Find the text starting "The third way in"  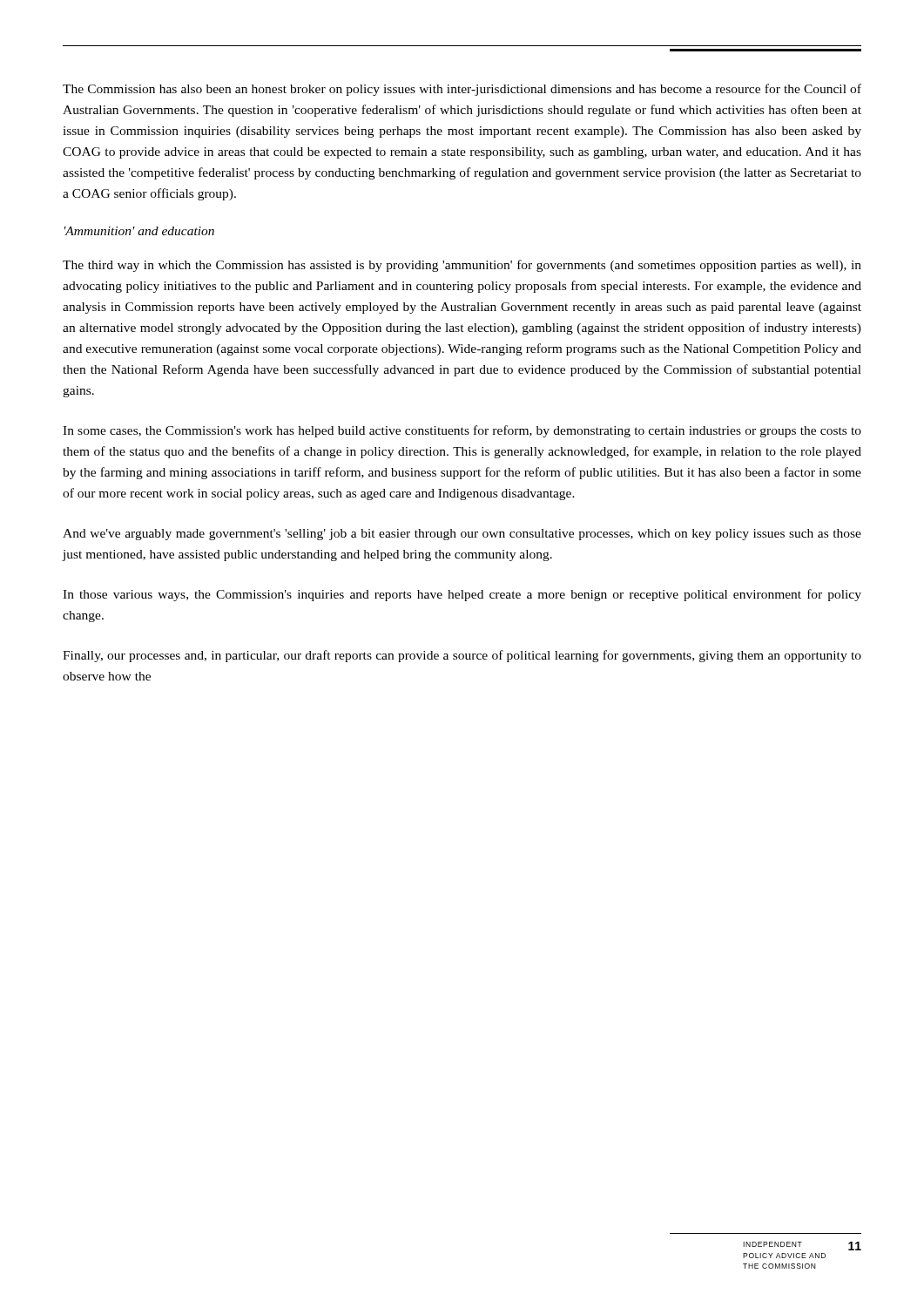462,327
